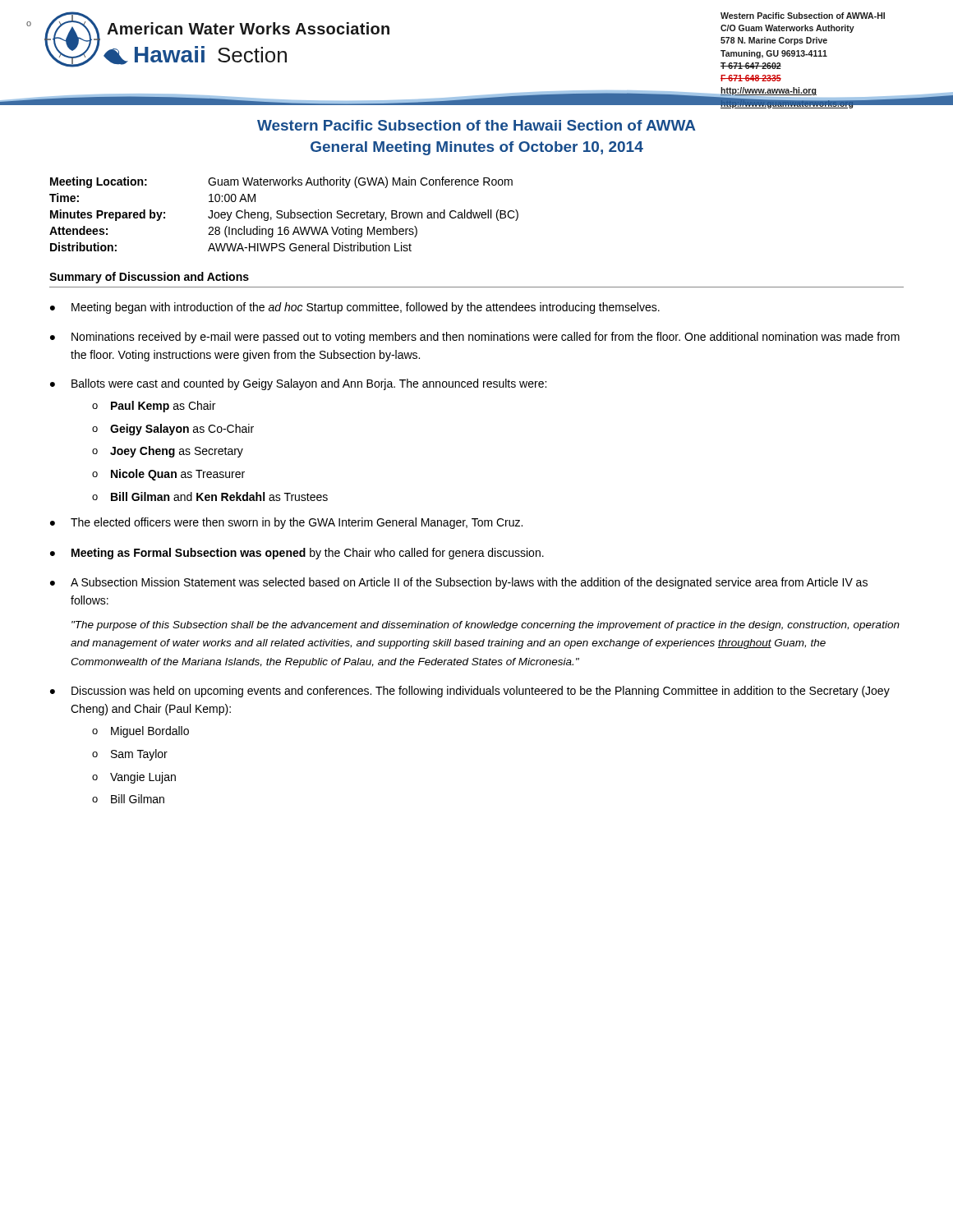This screenshot has height=1232, width=953.
Task: Select the list item that reads "• Discussion was held on upcoming events"
Action: click(x=476, y=700)
